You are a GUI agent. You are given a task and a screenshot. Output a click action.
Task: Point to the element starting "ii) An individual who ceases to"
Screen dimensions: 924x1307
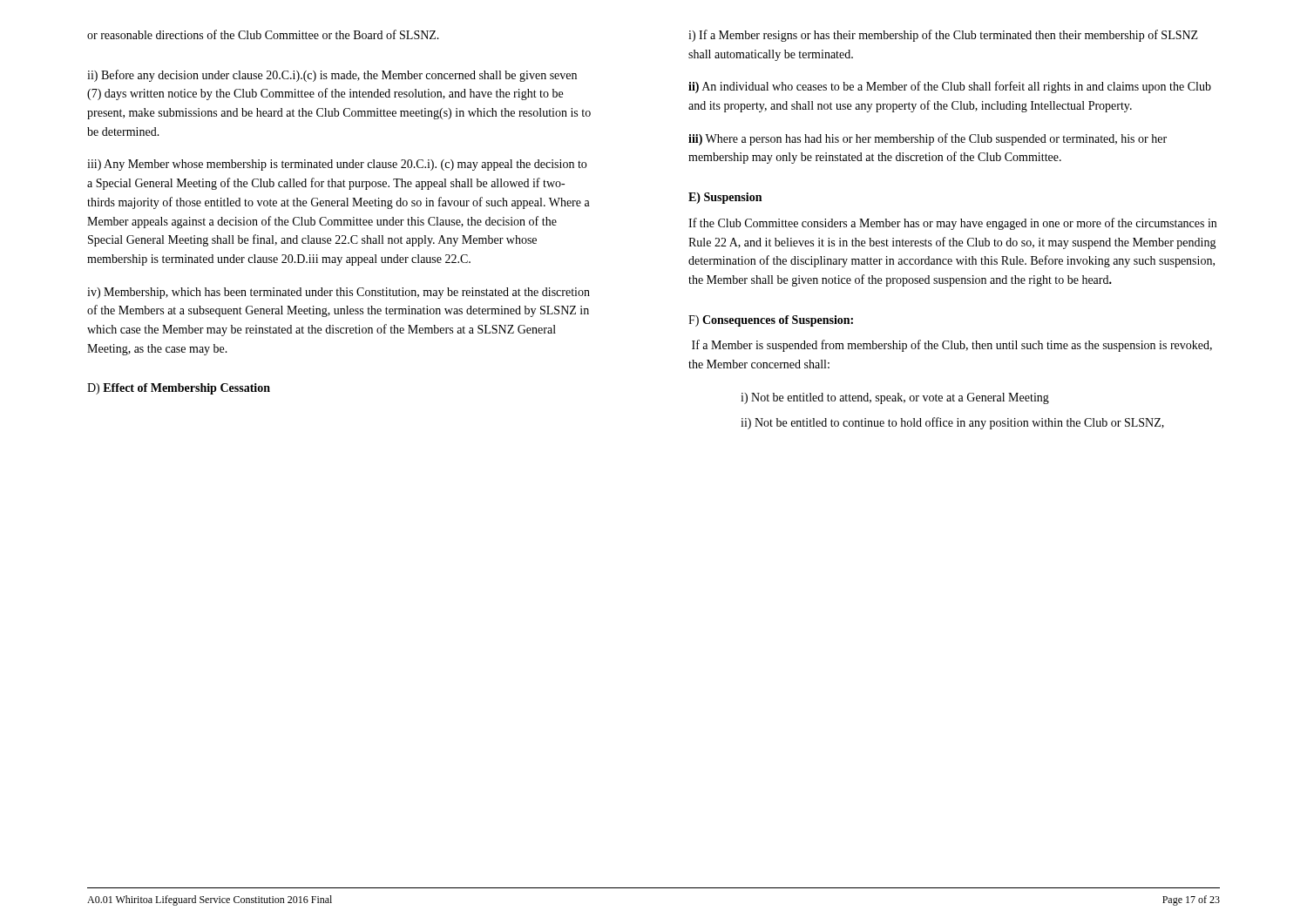tap(950, 96)
